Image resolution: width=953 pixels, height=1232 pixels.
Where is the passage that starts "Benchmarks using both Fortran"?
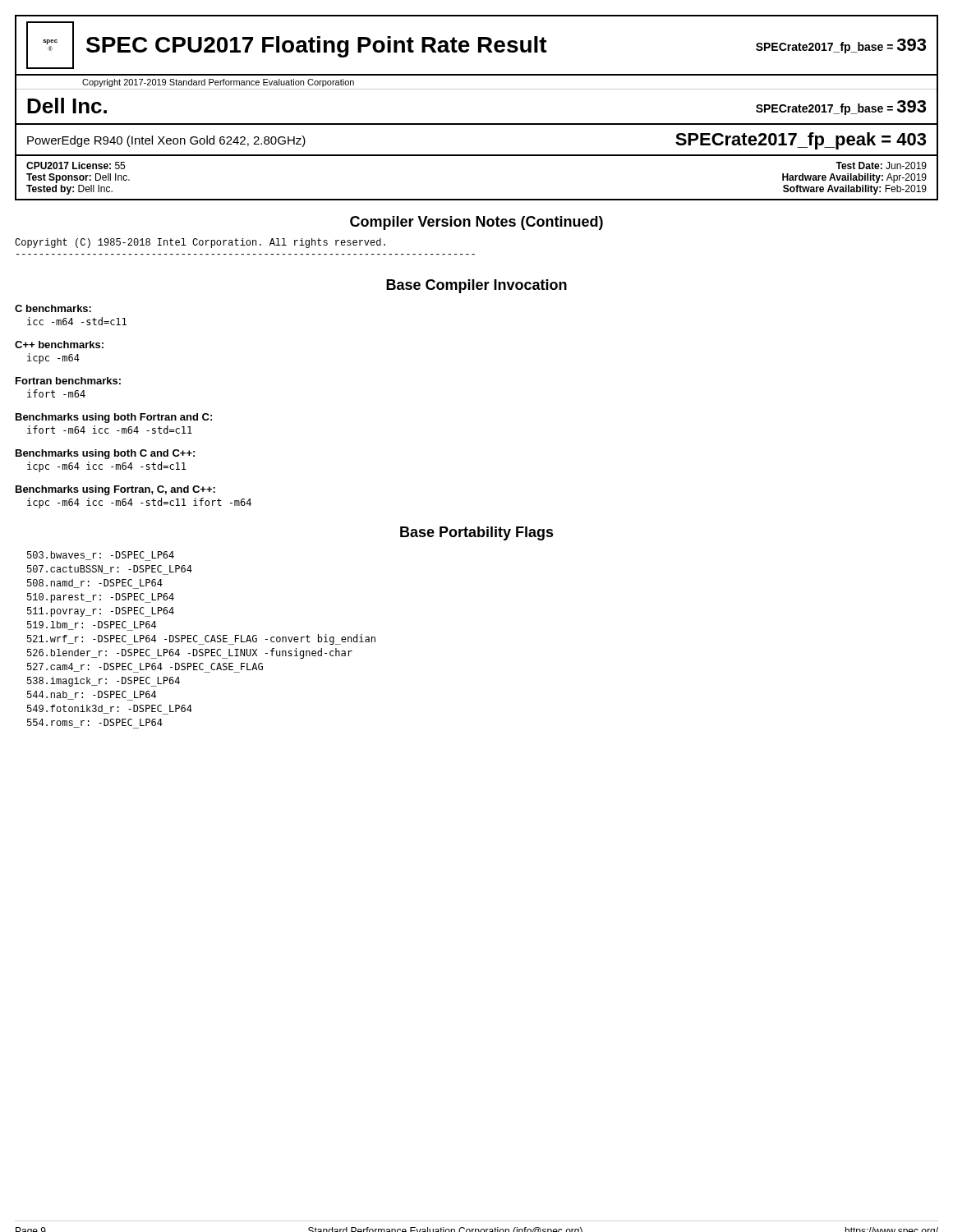pyautogui.click(x=114, y=418)
